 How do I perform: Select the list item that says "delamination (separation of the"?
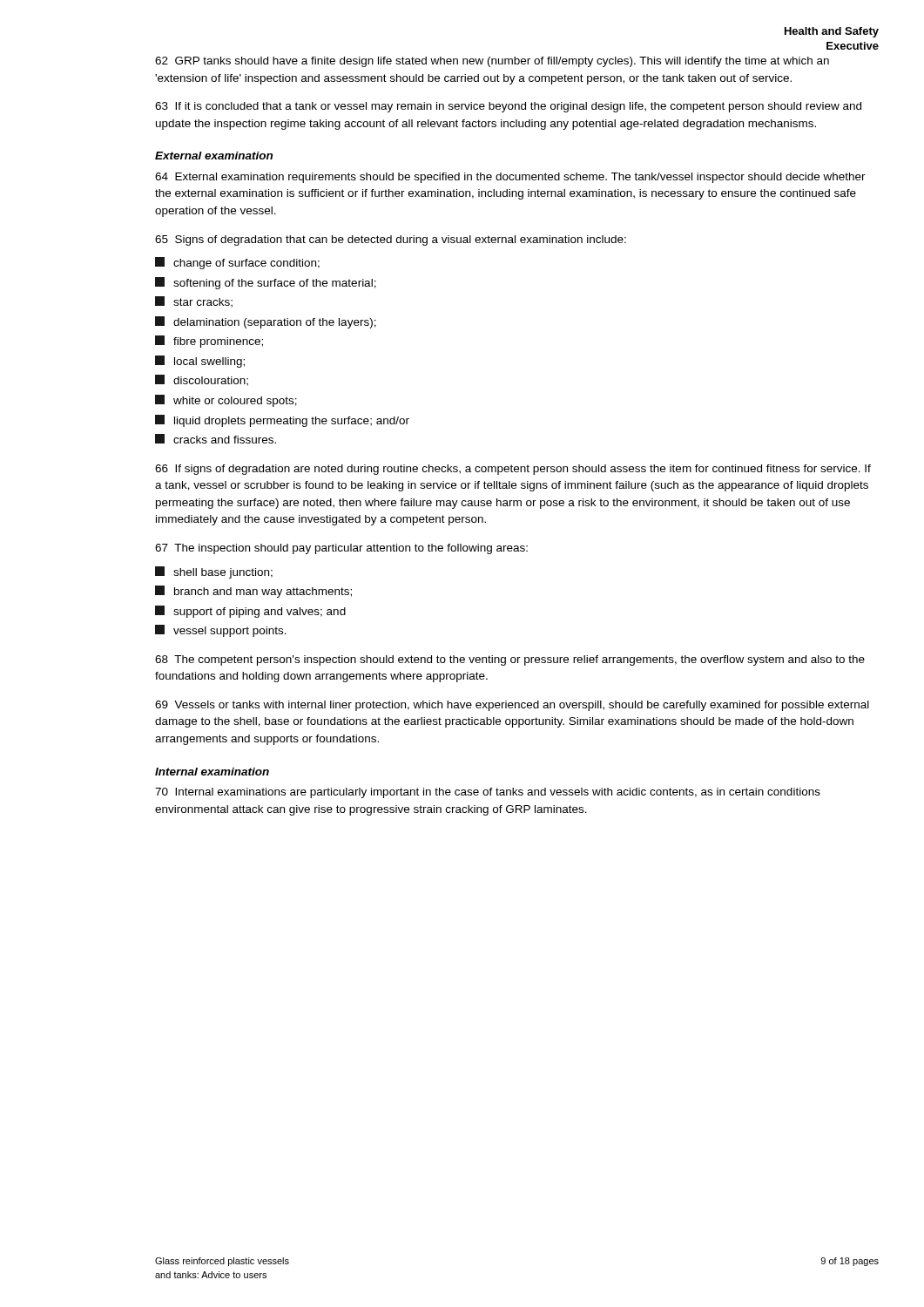tap(266, 322)
